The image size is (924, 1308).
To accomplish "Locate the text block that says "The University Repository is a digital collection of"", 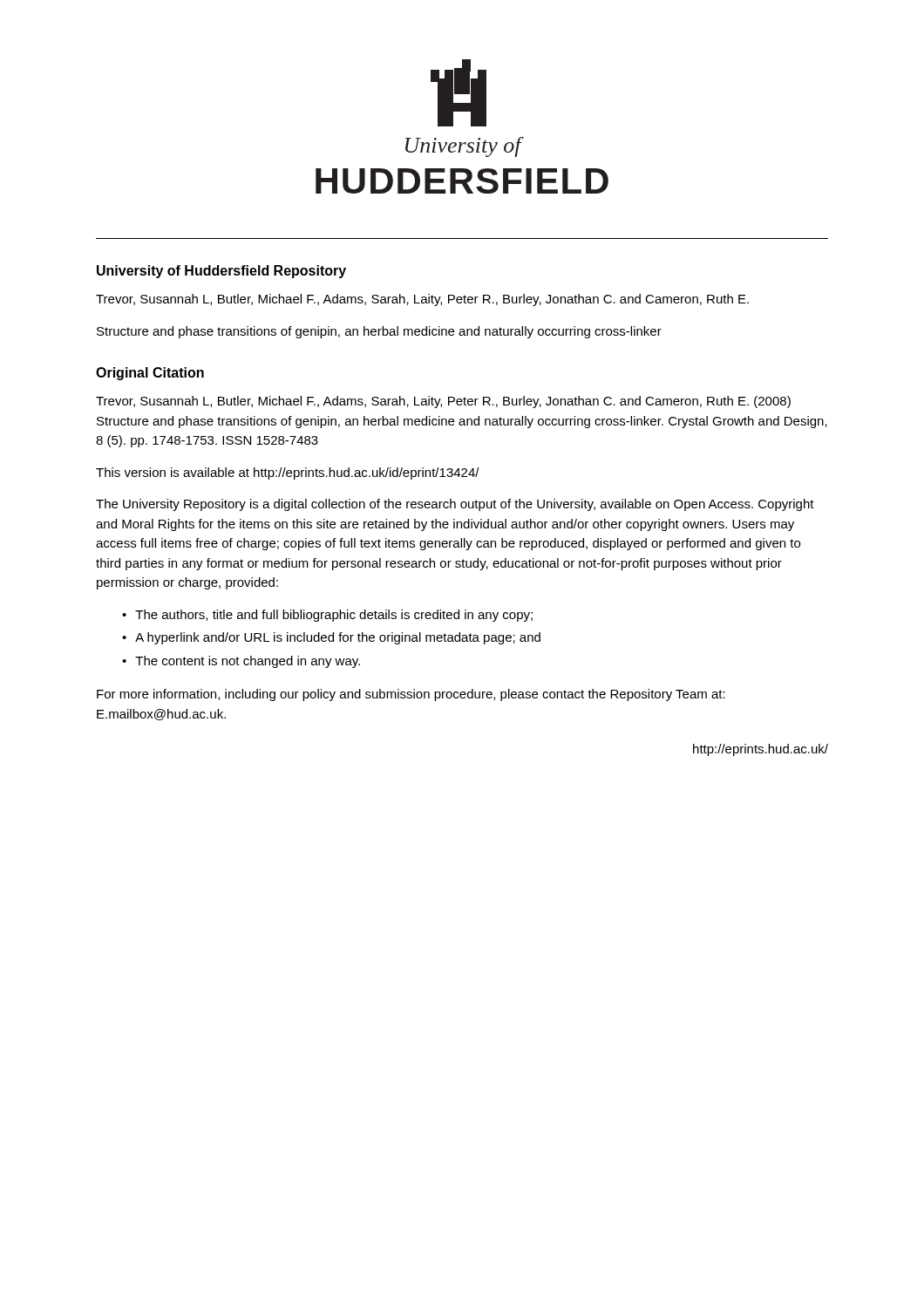I will (455, 543).
